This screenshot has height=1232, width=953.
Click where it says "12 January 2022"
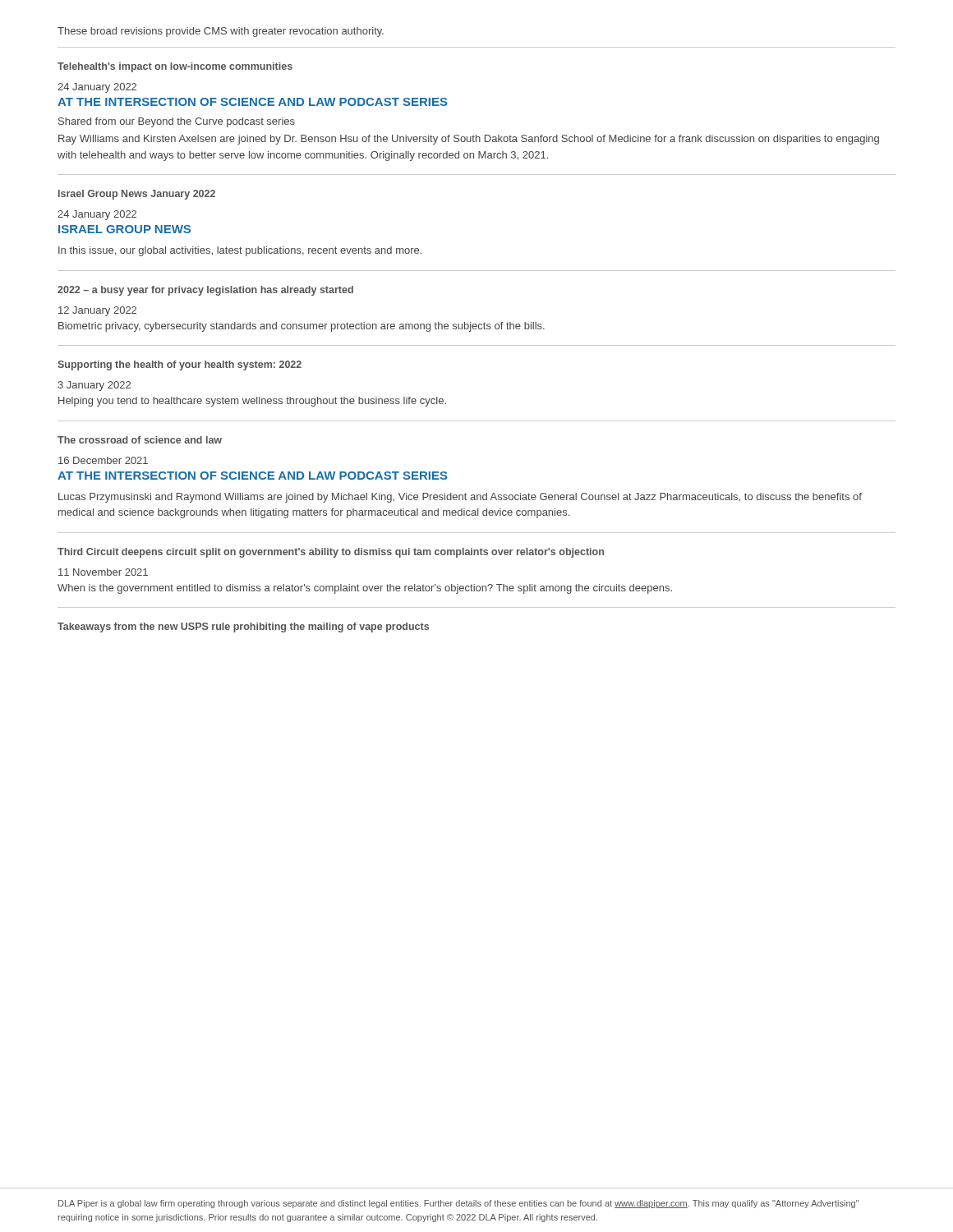pos(97,310)
